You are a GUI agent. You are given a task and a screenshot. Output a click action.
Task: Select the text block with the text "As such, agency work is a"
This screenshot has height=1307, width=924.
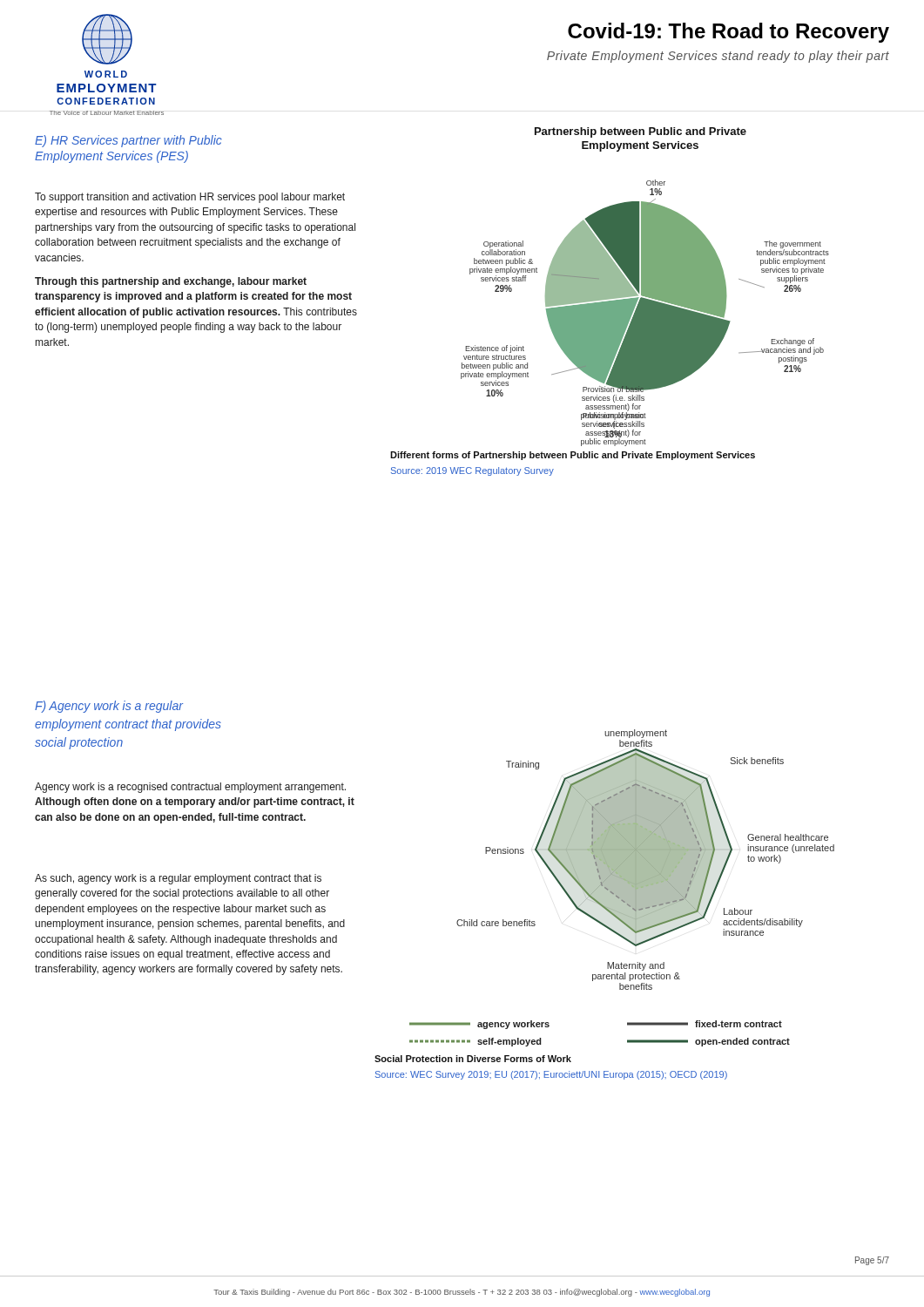click(196, 924)
